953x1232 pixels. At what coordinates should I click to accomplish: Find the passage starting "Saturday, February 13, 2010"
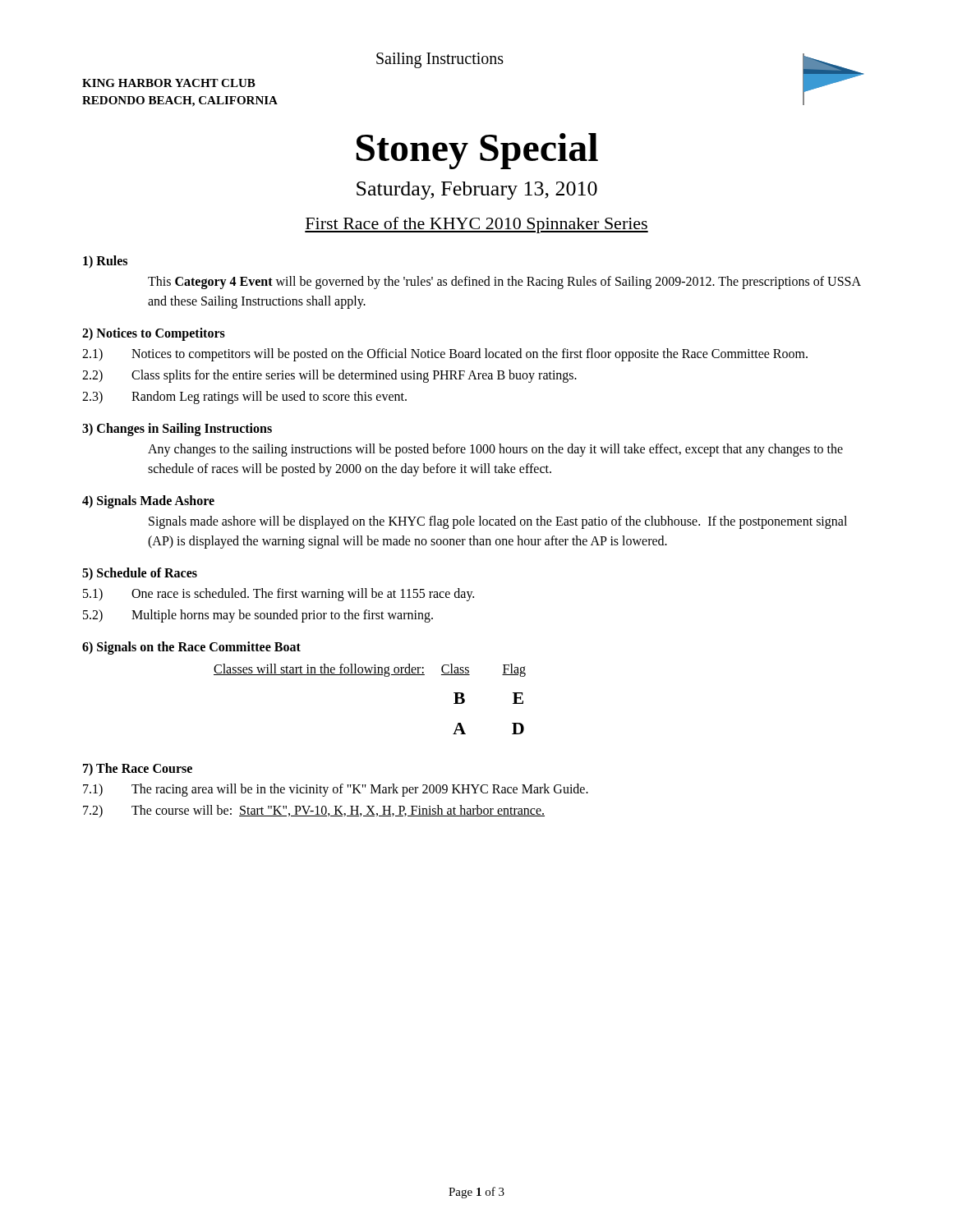[476, 188]
